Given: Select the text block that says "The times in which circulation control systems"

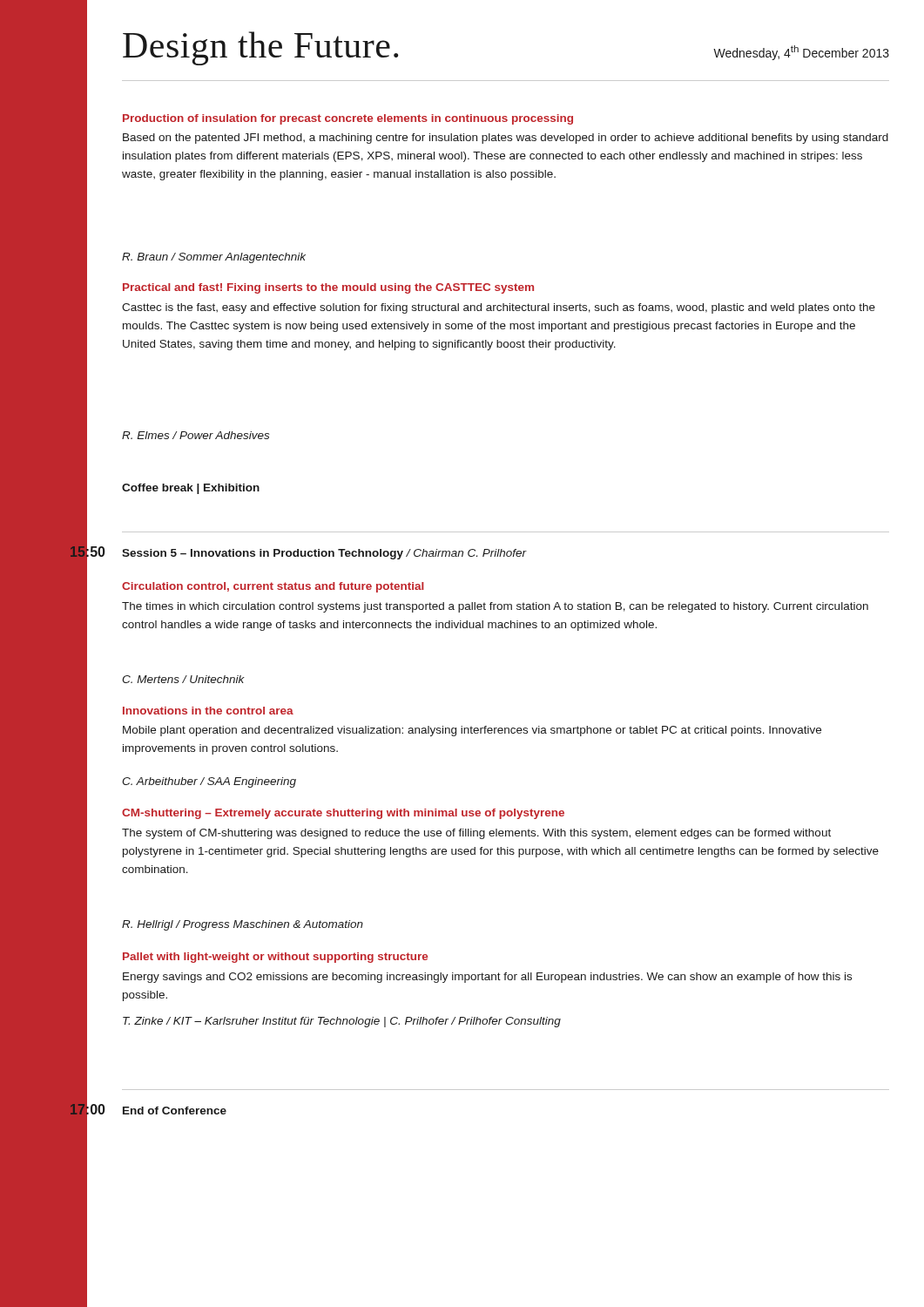Looking at the screenshot, I should point(506,616).
